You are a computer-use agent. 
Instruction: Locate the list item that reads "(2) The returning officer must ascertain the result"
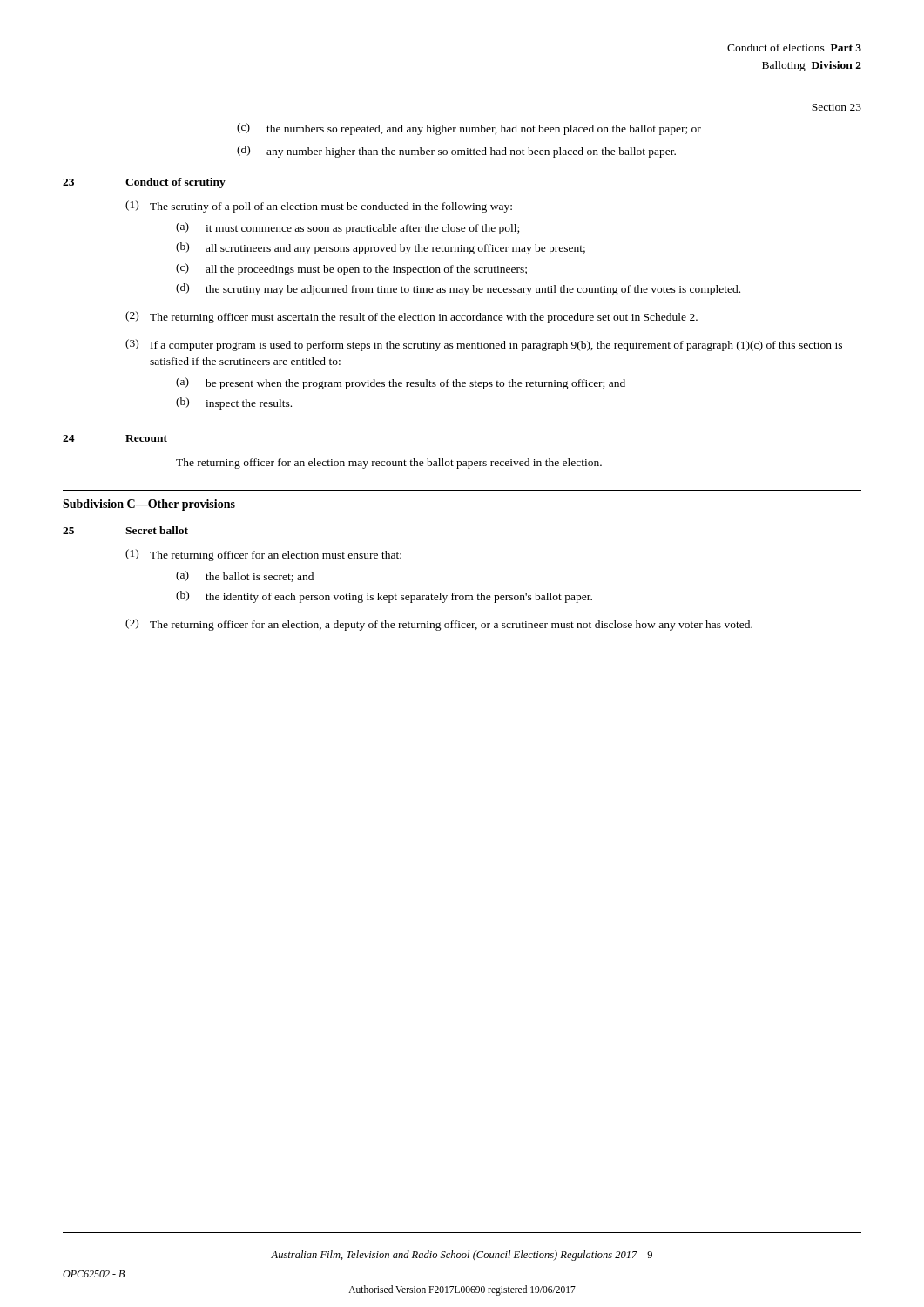pos(493,317)
